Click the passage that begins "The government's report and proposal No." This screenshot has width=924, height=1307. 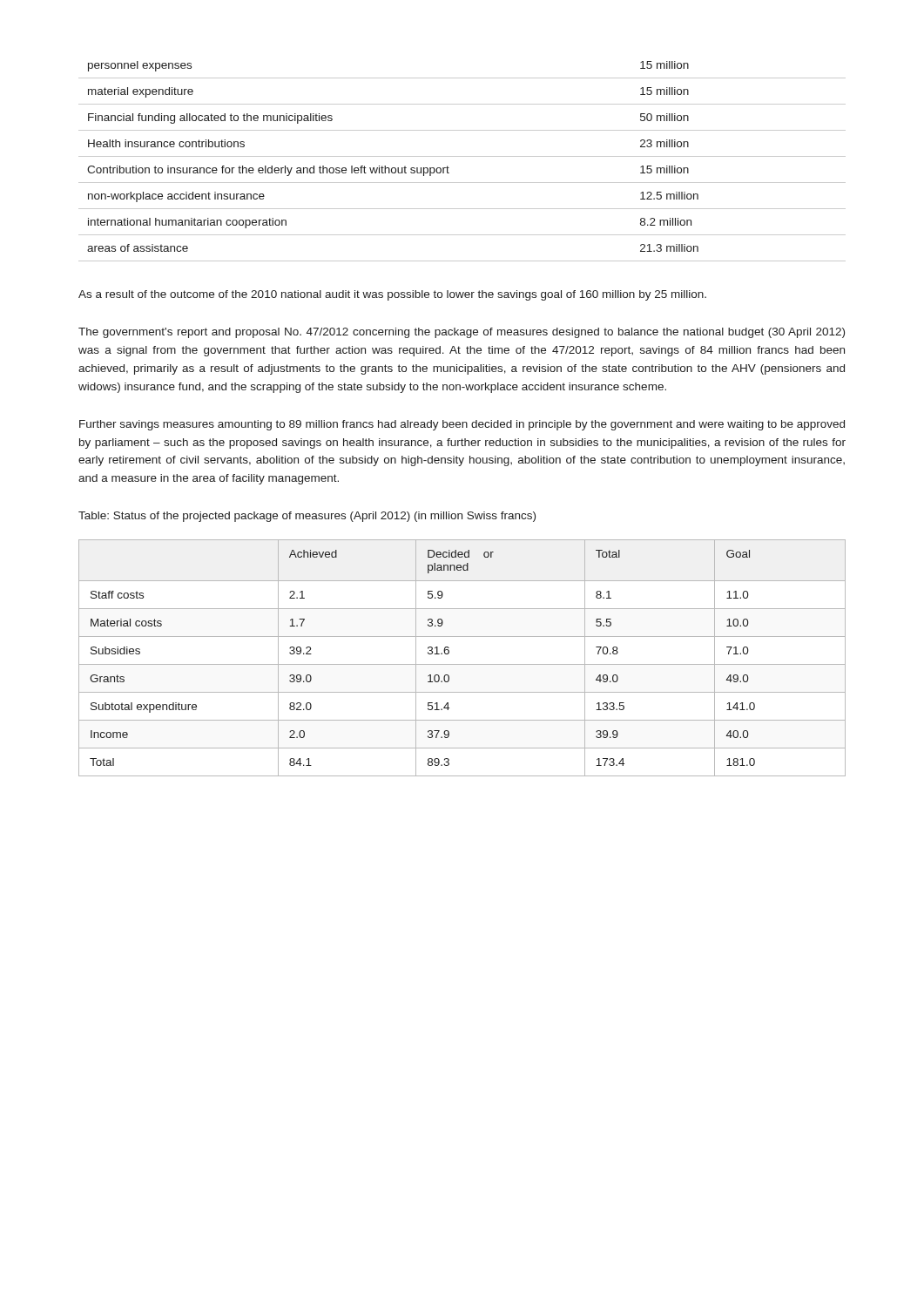[462, 359]
